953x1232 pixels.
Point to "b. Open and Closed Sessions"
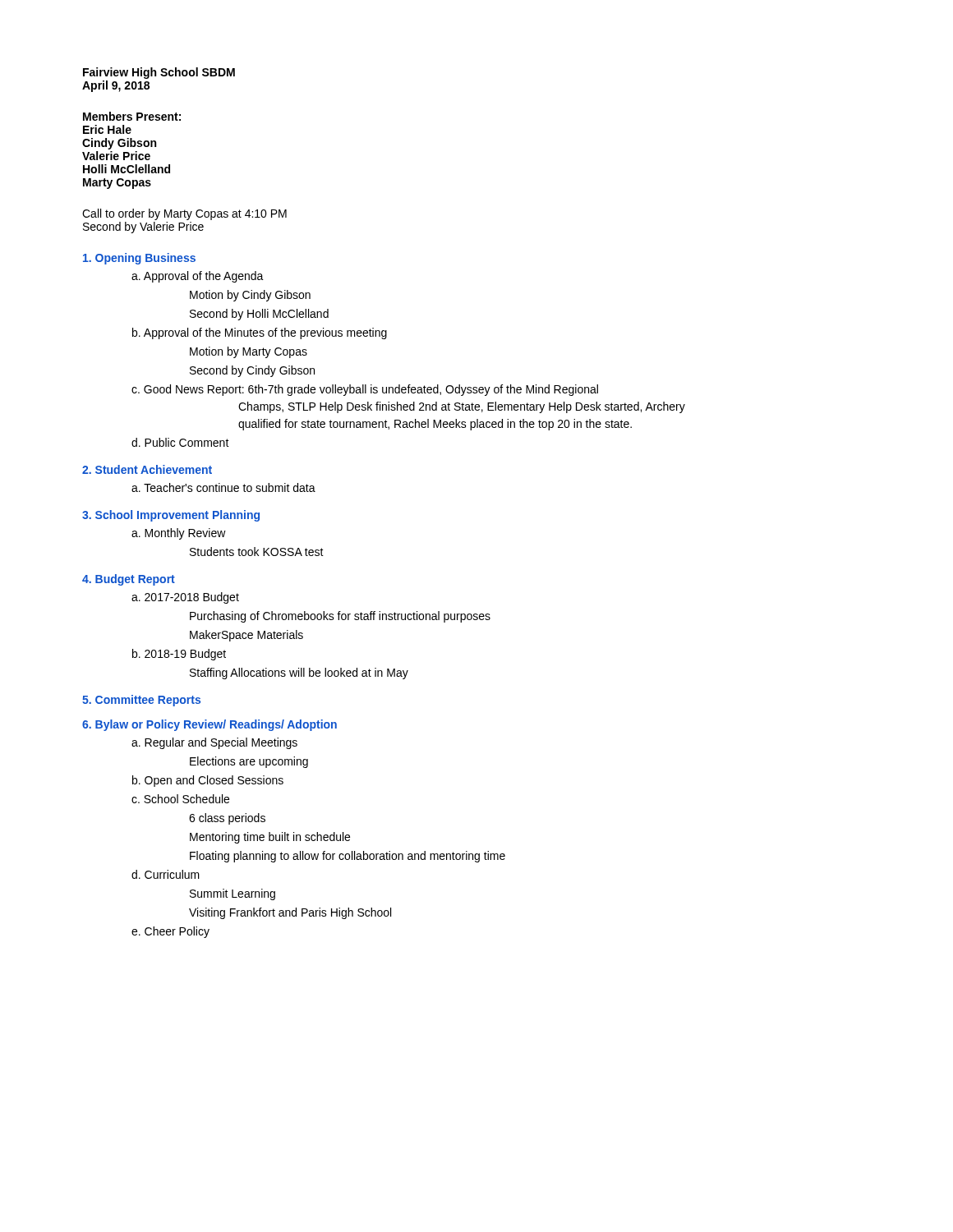[208, 780]
